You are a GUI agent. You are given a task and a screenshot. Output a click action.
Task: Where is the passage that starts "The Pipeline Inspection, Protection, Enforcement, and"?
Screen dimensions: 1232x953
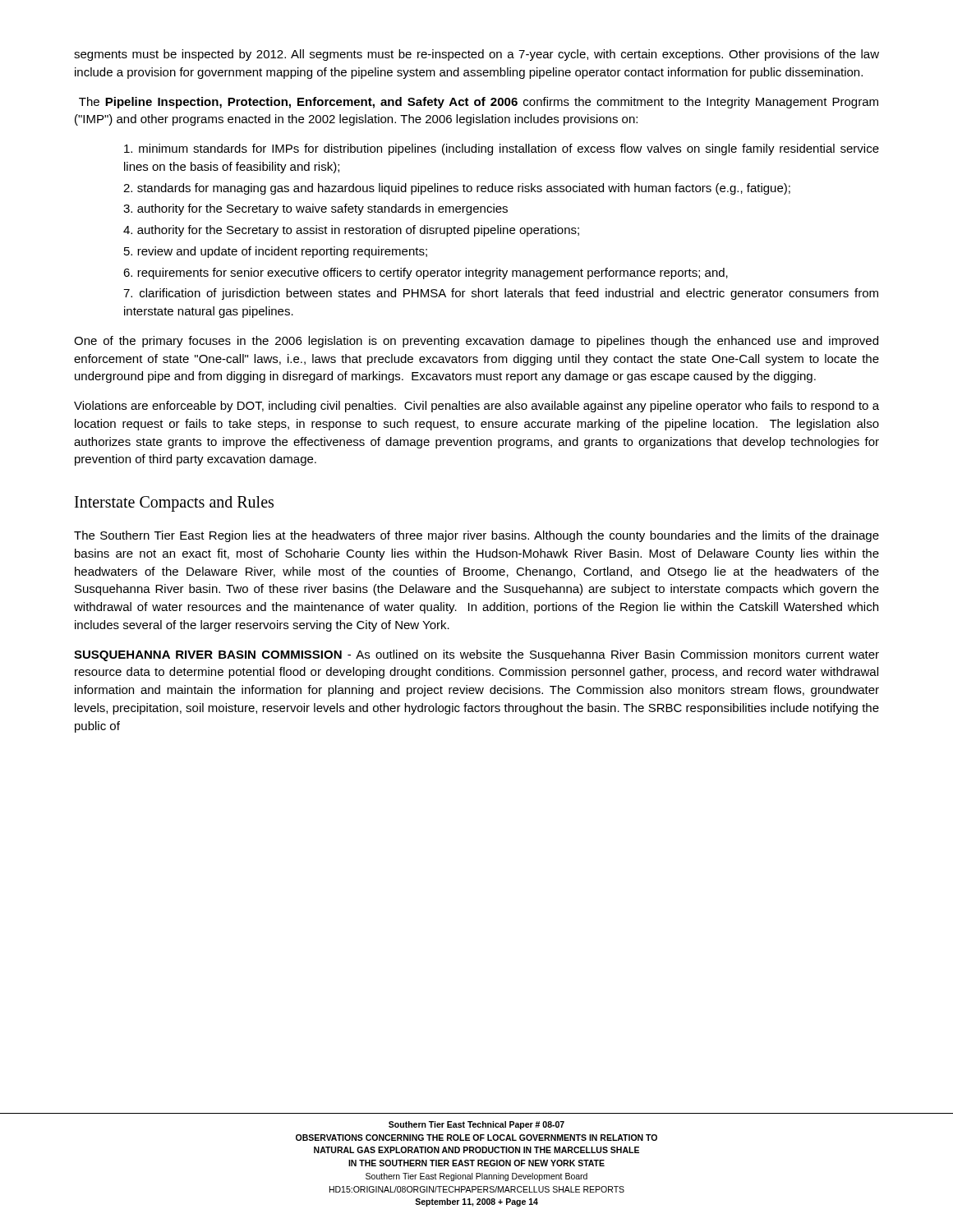pyautogui.click(x=476, y=110)
